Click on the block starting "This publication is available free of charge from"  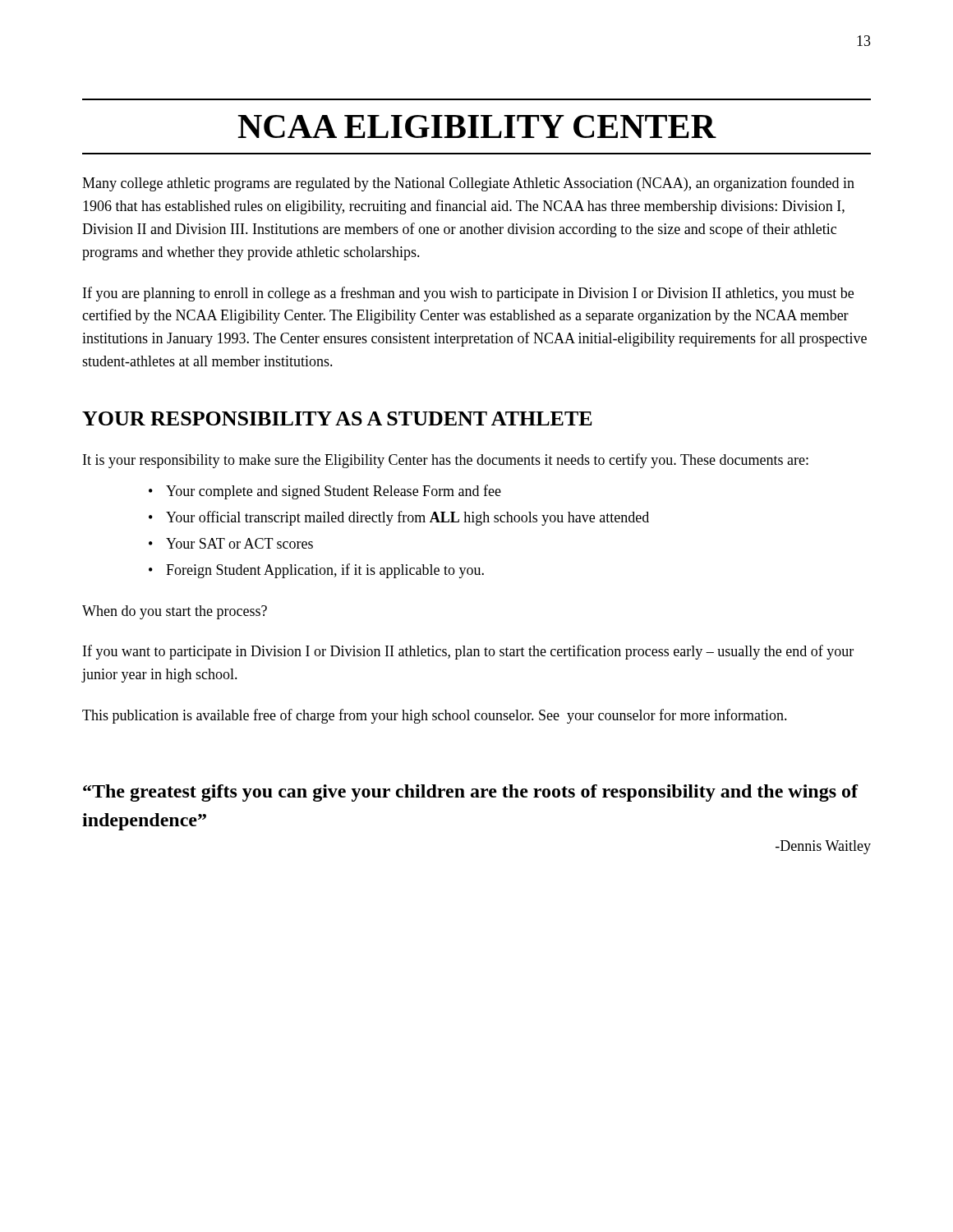435,716
